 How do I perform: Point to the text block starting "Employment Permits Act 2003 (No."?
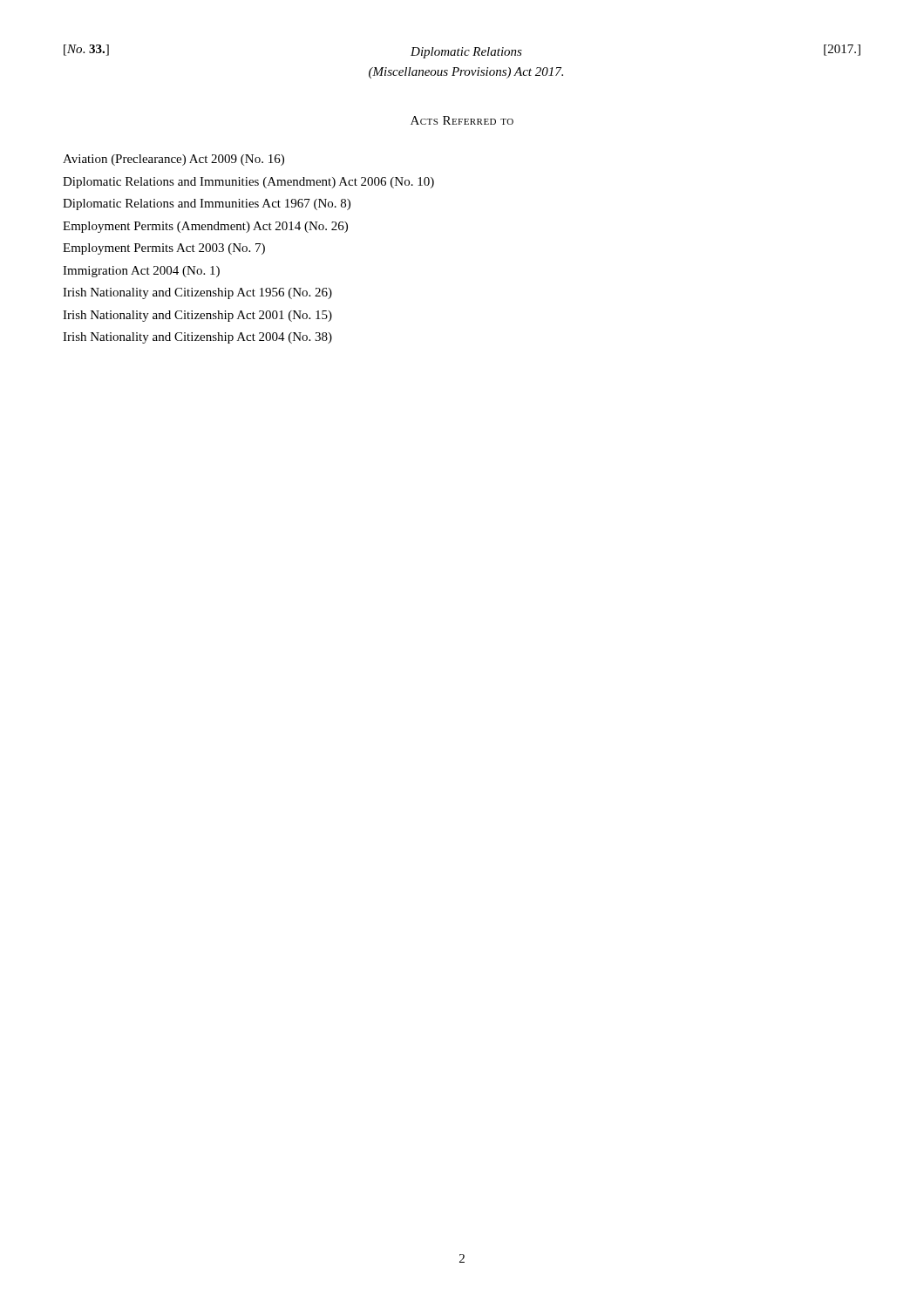point(164,248)
